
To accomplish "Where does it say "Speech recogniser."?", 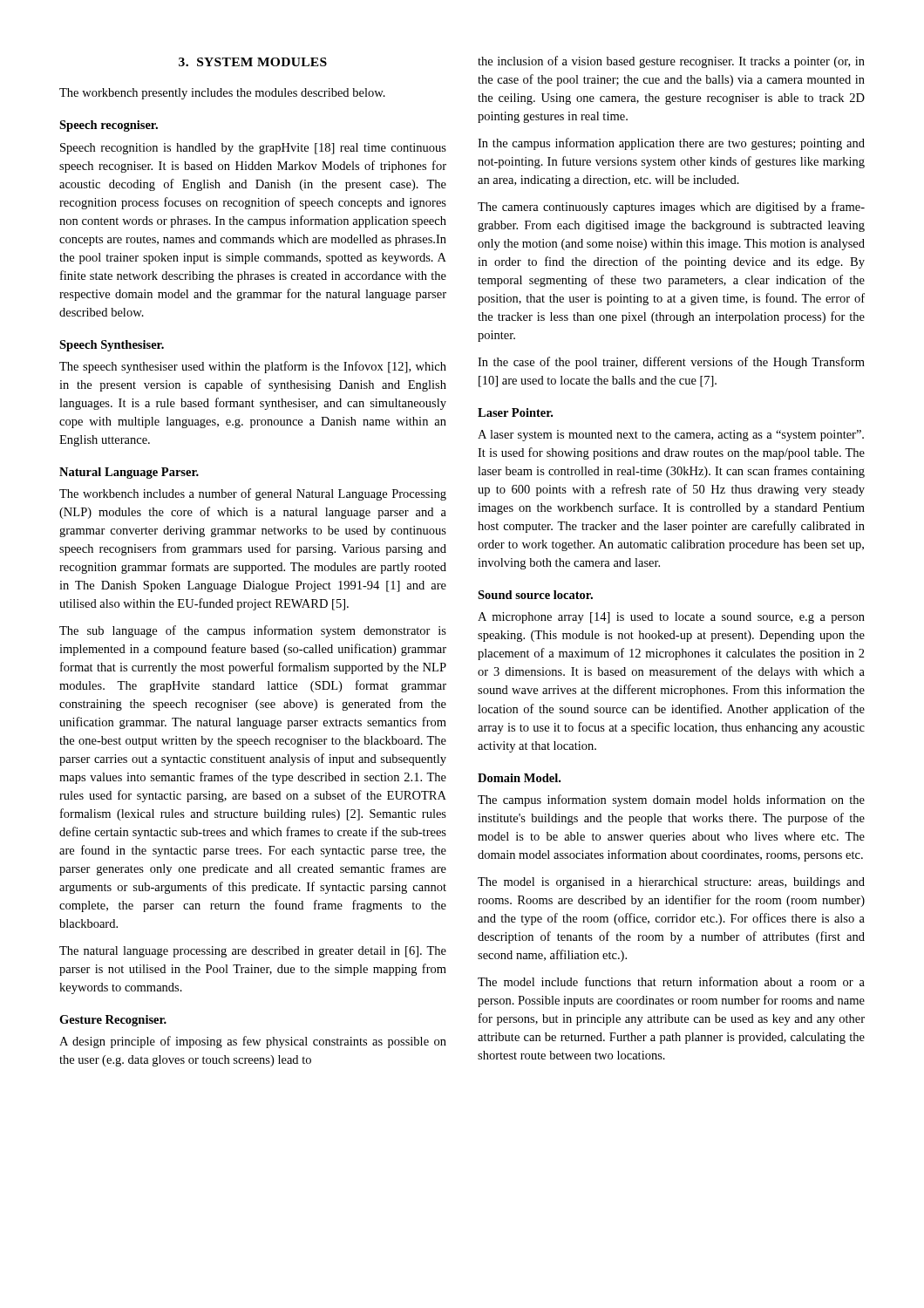I will [x=109, y=125].
